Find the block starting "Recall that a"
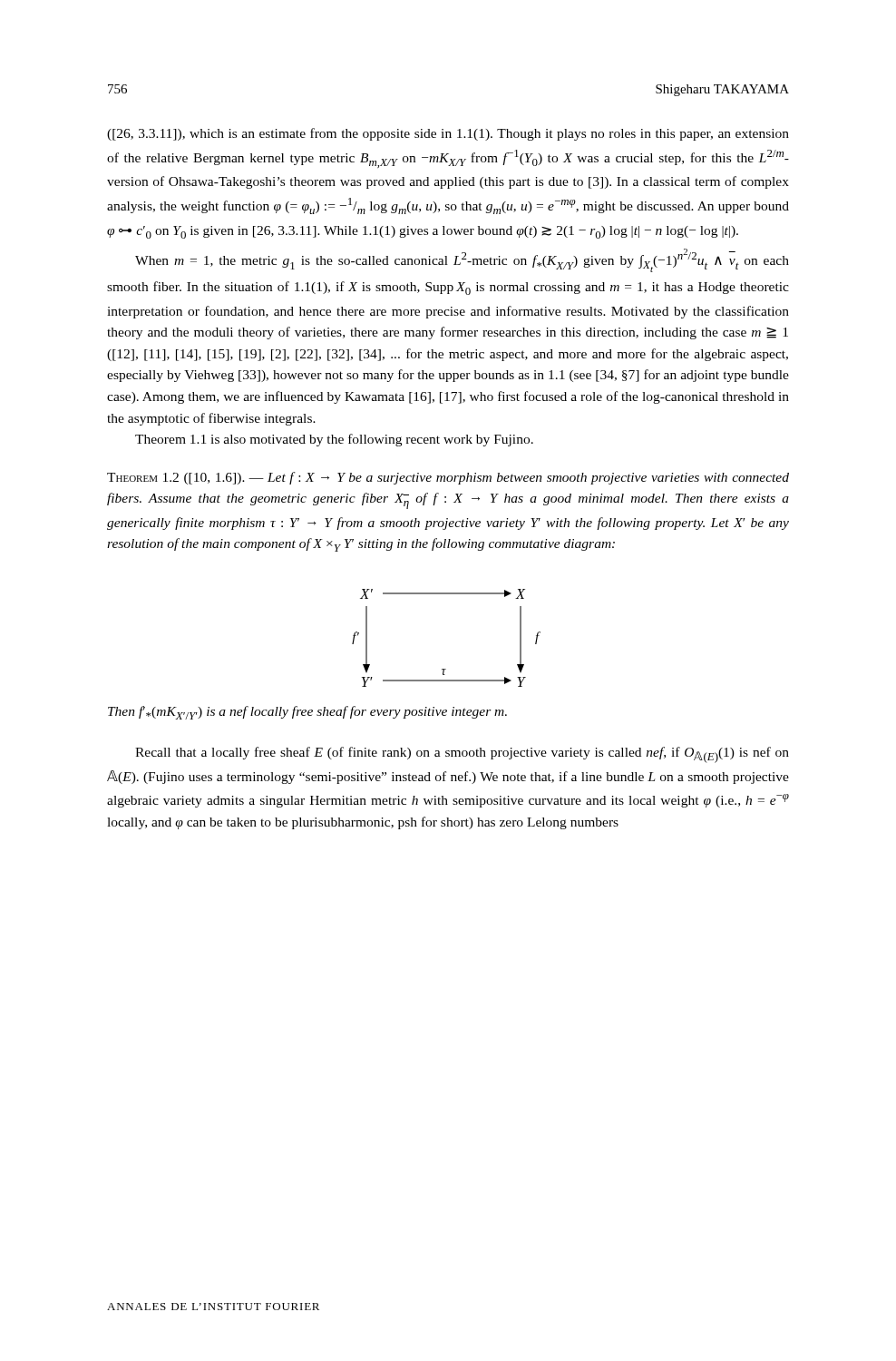The width and height of the screenshot is (896, 1361). (448, 787)
